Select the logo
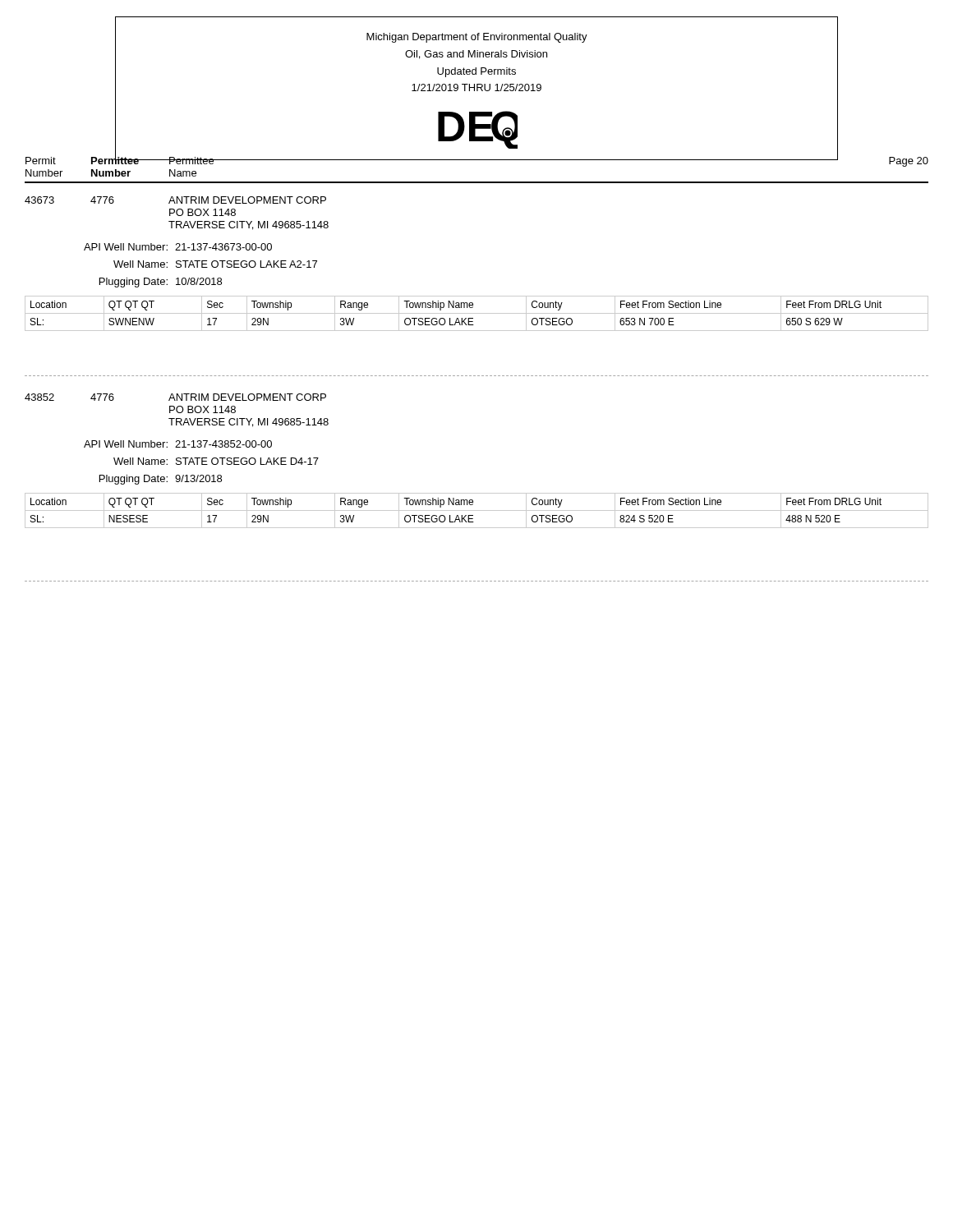 (476, 127)
